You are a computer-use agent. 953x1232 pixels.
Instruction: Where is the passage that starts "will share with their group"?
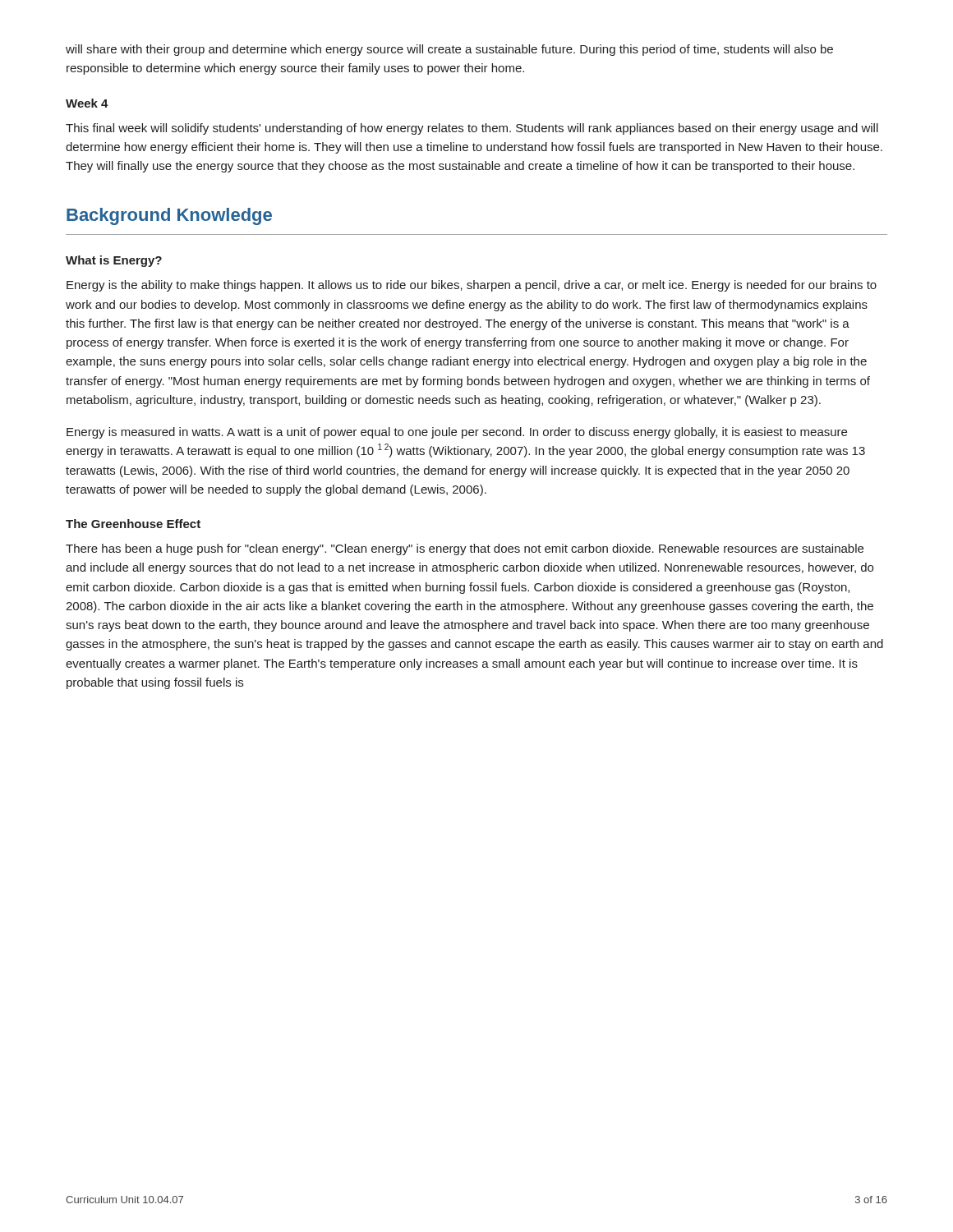476,59
